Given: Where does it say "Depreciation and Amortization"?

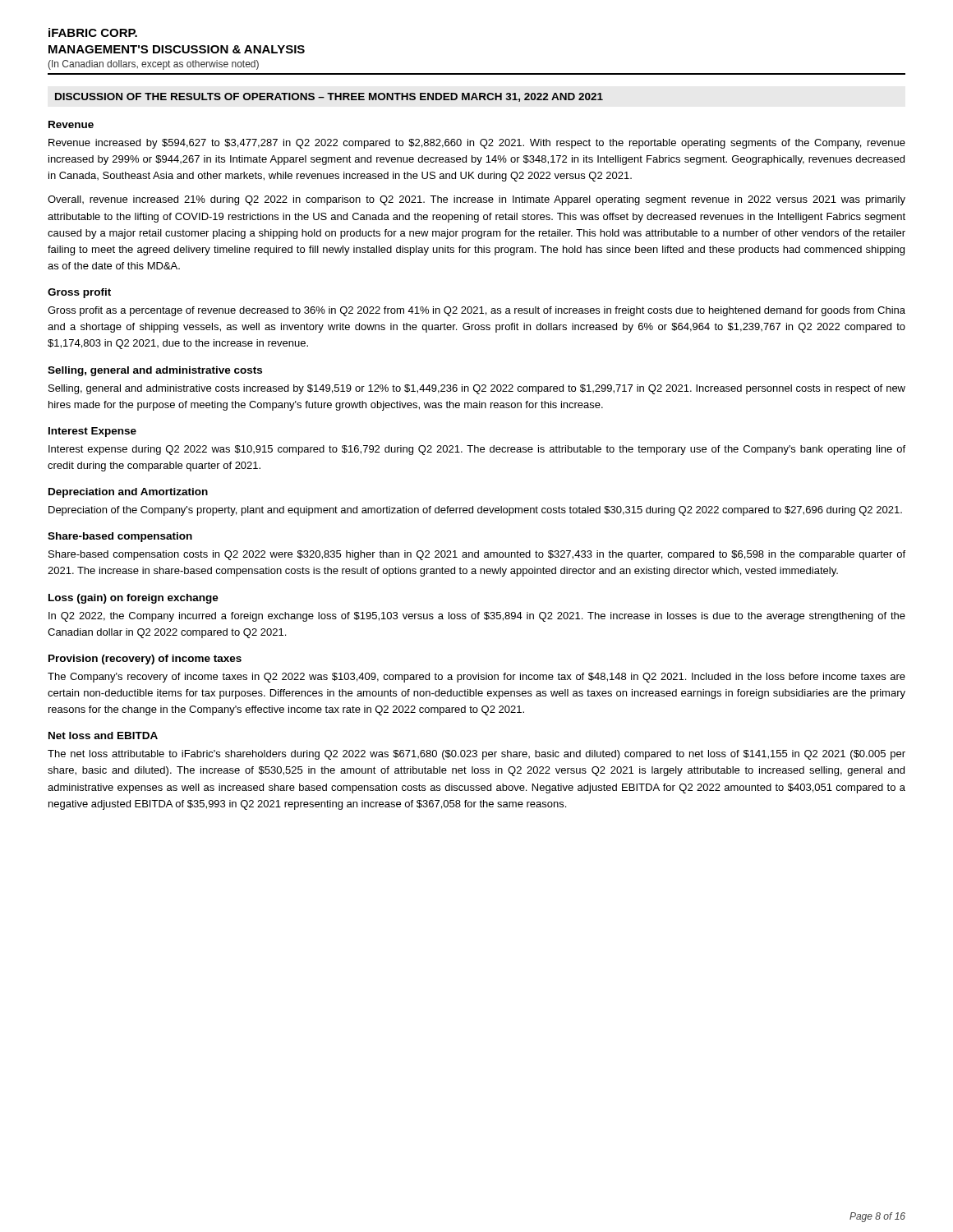Looking at the screenshot, I should coord(128,493).
